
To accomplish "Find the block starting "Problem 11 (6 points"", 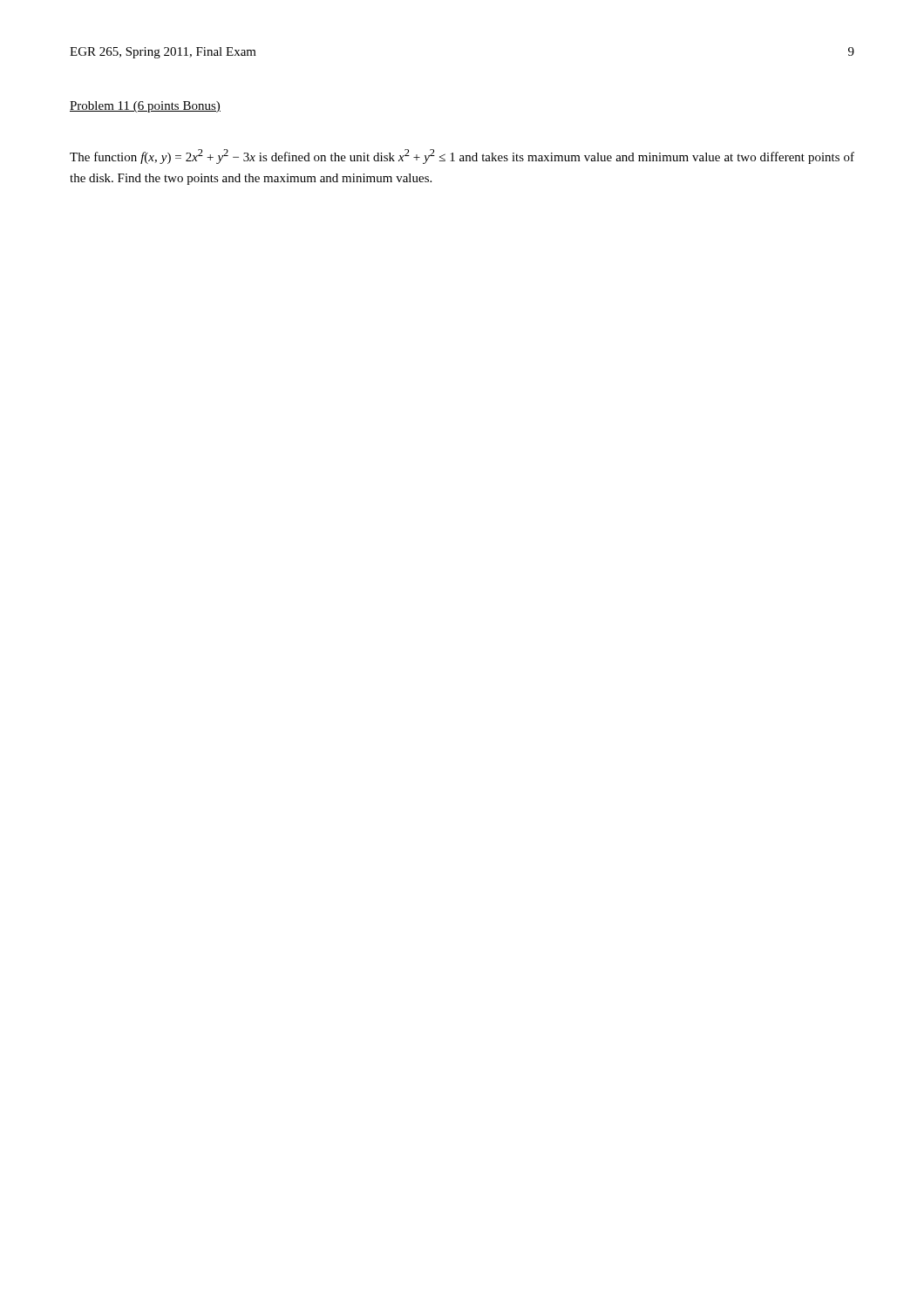I will coord(145,105).
